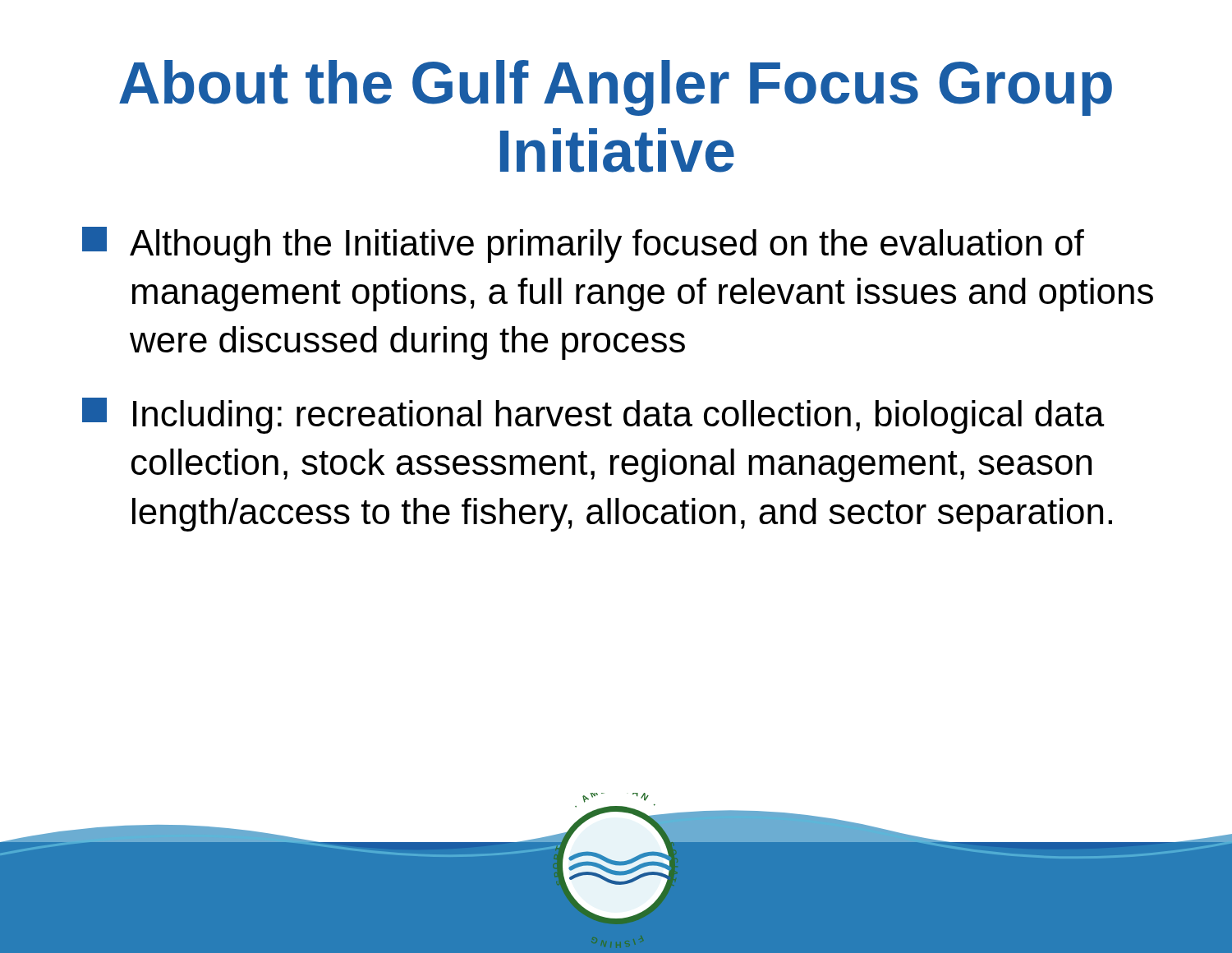The height and width of the screenshot is (953, 1232).
Task: Locate the block of text that opens with "Including: recreational harvest data collection, biological"
Action: tap(624, 462)
